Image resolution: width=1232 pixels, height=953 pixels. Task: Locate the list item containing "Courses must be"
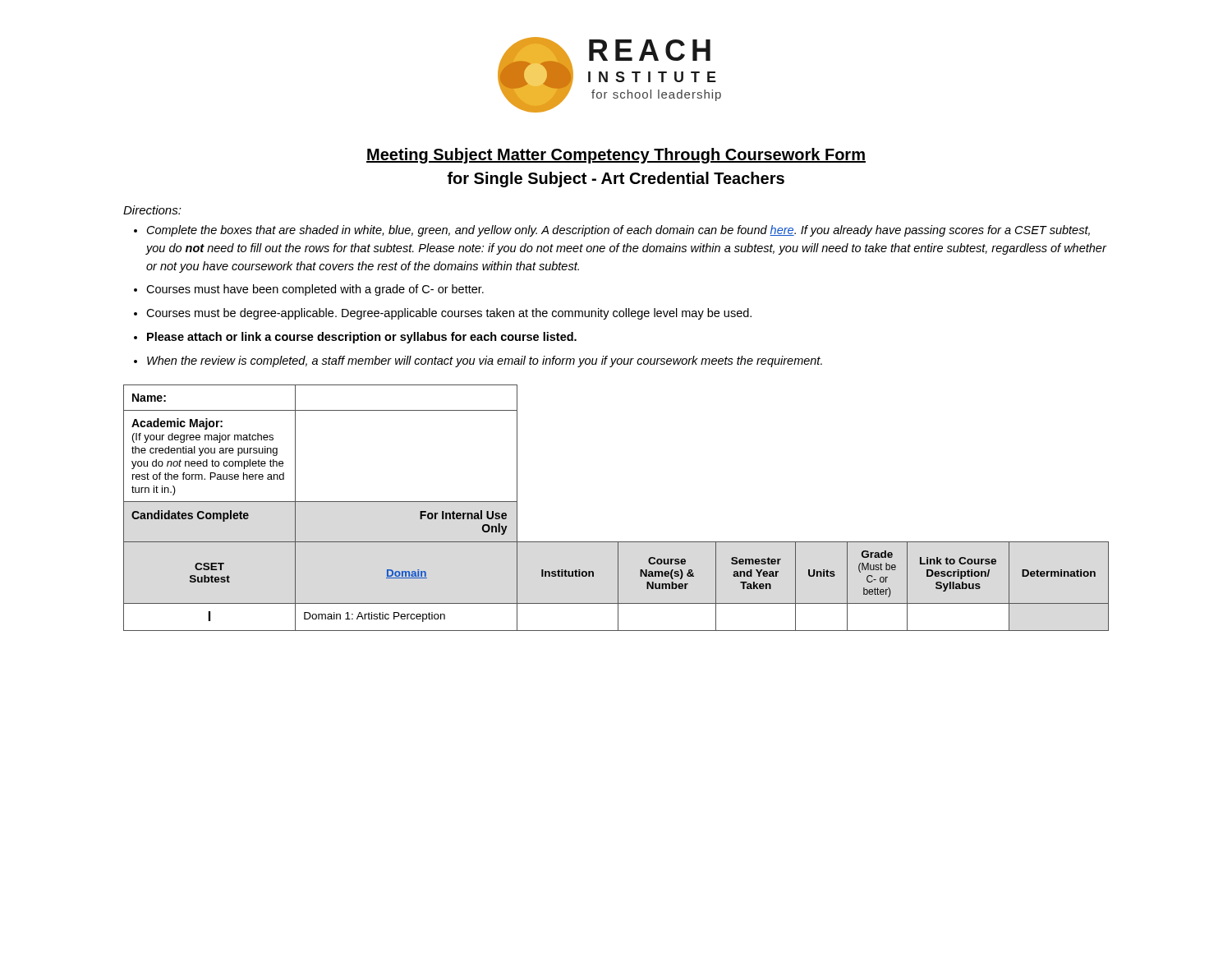click(x=449, y=313)
